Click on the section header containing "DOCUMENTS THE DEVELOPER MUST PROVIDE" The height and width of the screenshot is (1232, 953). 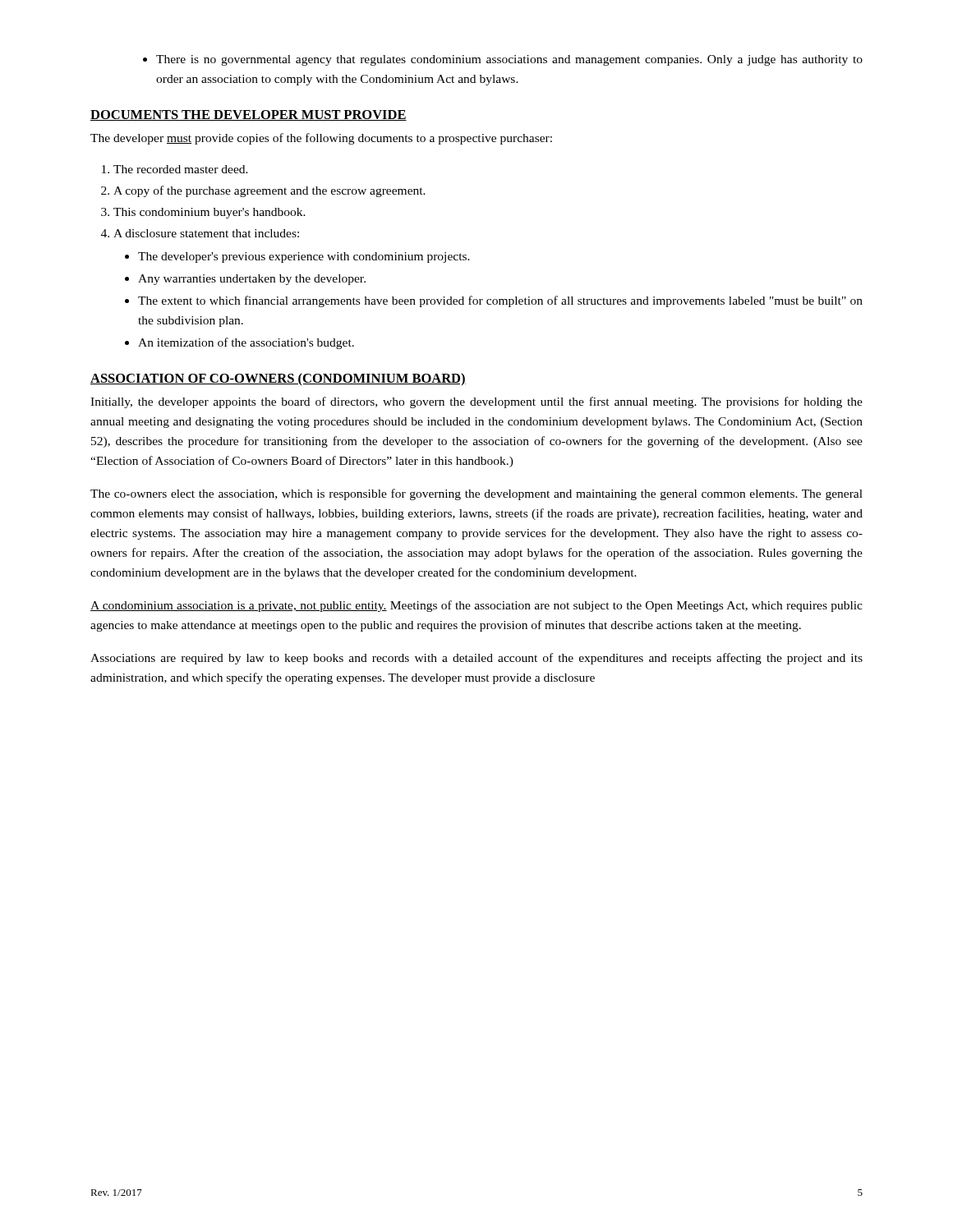pyautogui.click(x=248, y=115)
